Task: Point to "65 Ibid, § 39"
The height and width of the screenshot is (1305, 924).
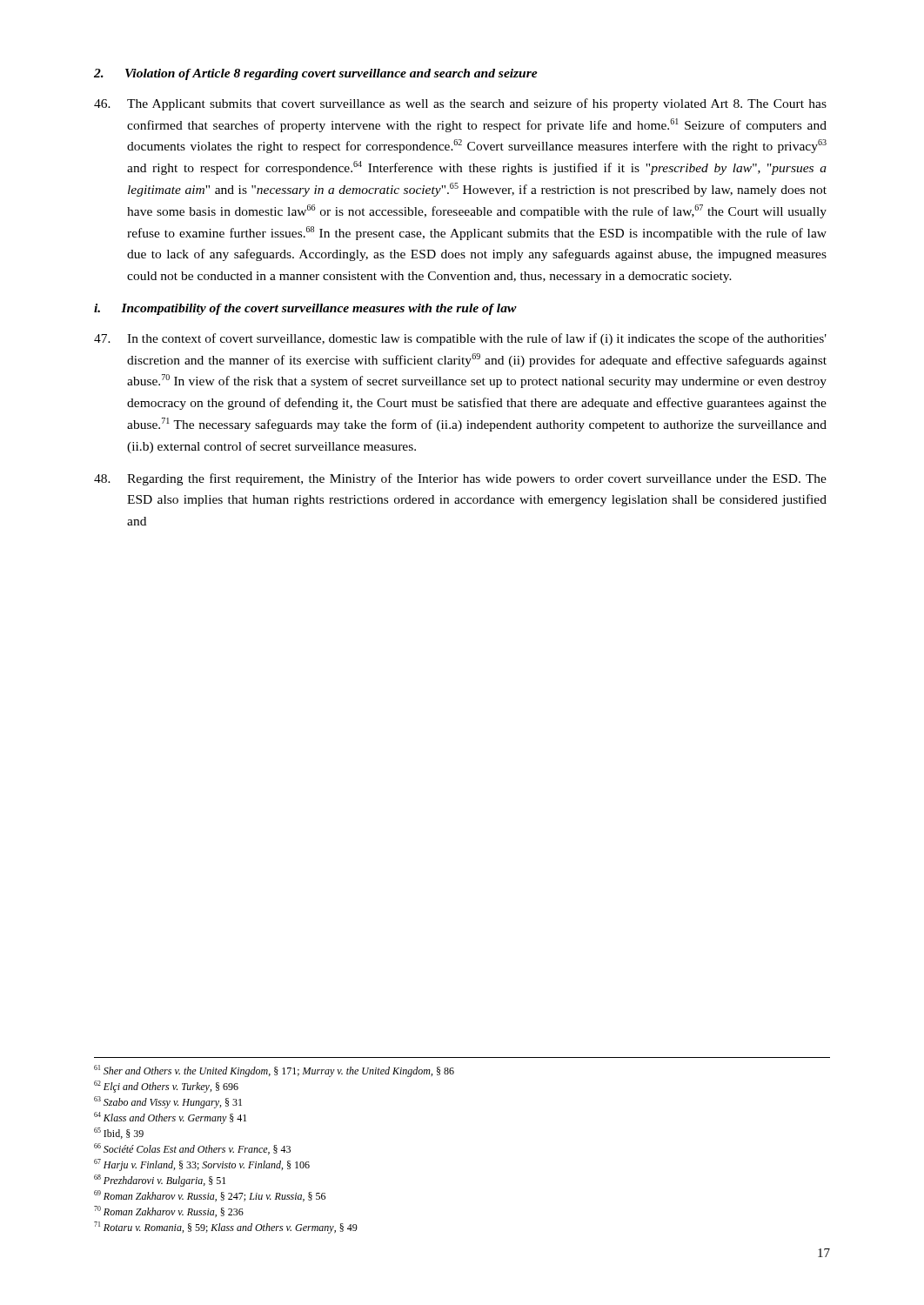Action: (x=119, y=1133)
